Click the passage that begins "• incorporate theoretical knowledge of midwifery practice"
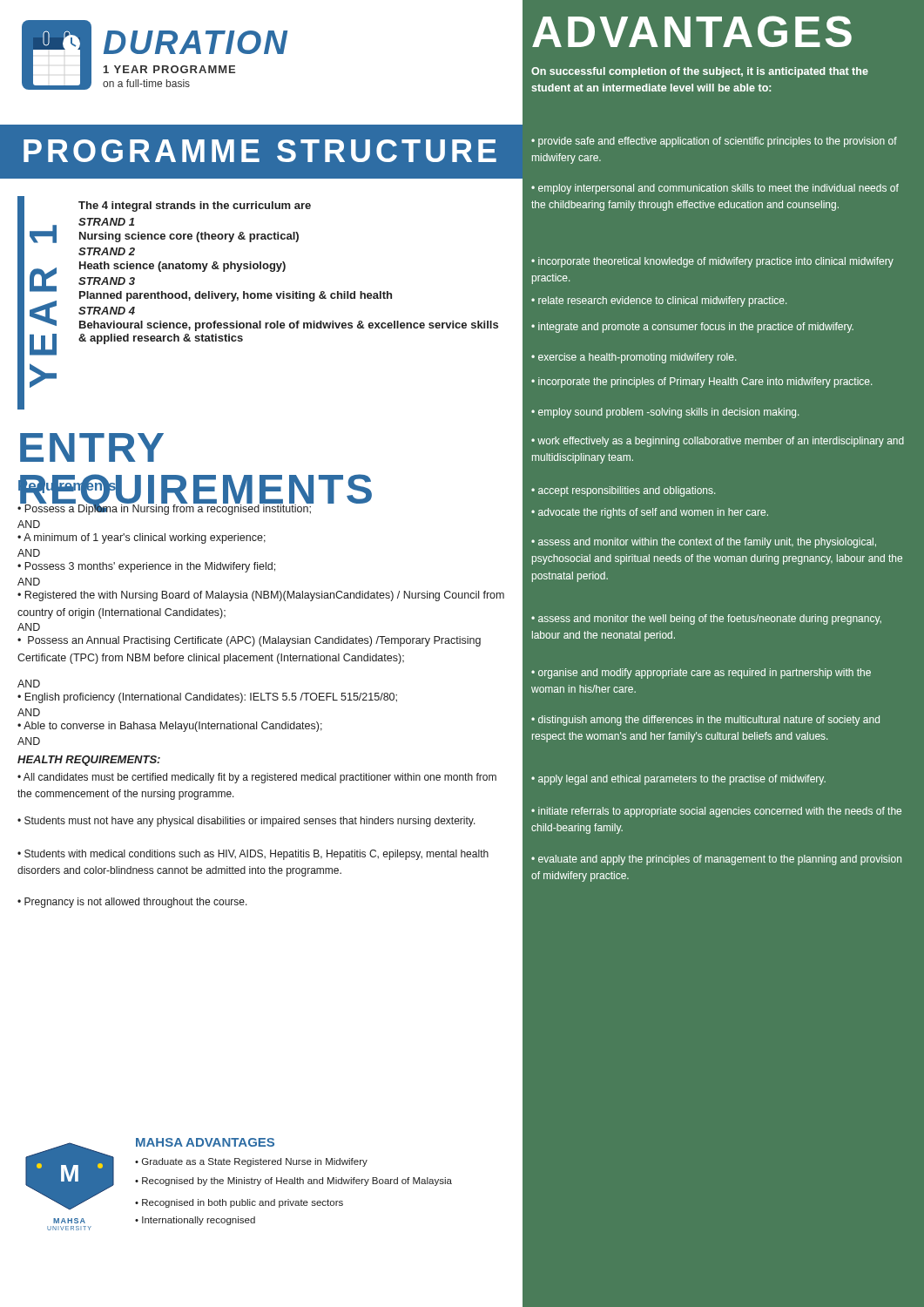This screenshot has height=1307, width=924. (712, 270)
